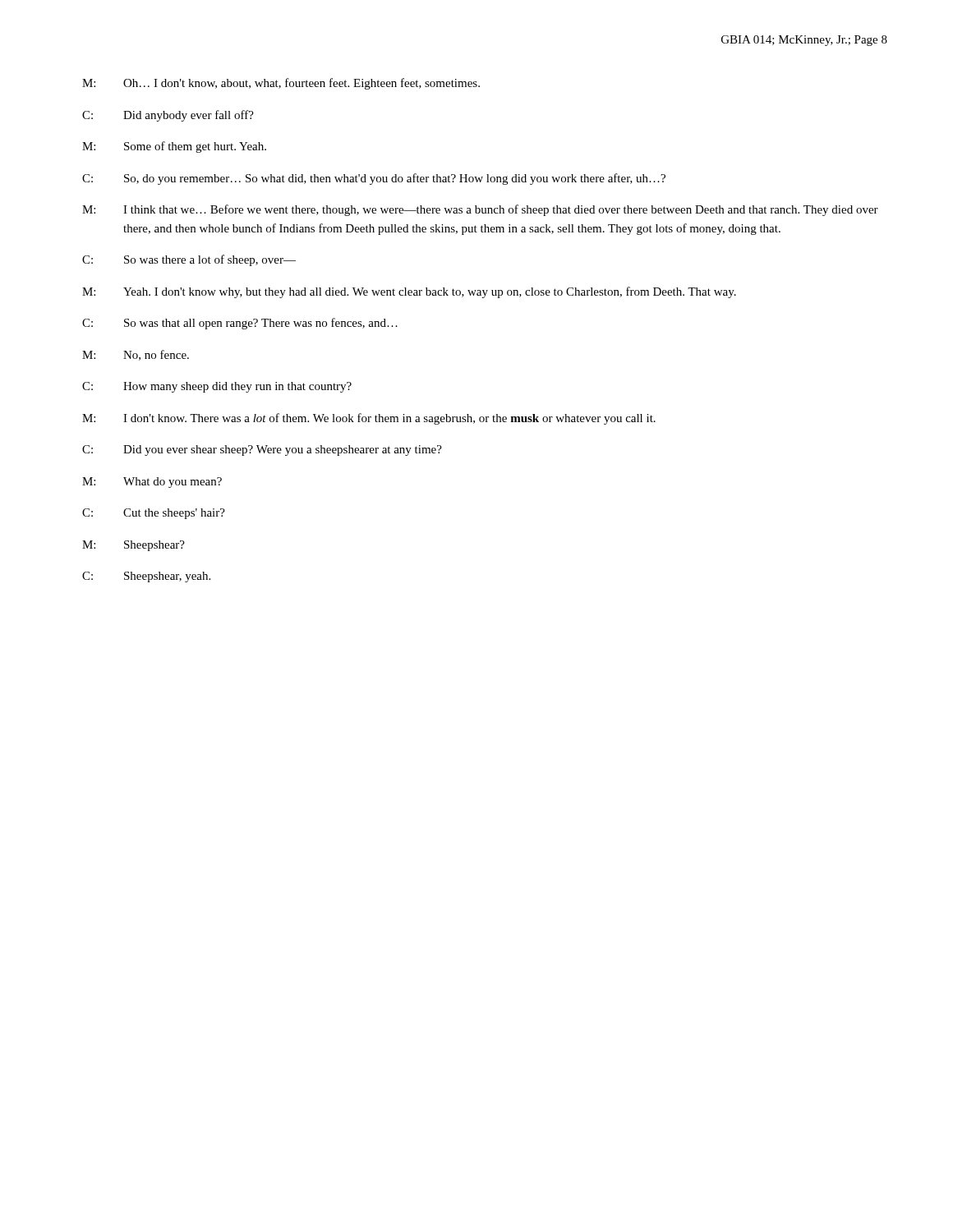The width and height of the screenshot is (953, 1232).
Task: Select the list item that says "C: Cut the sheeps' hair?"
Action: point(154,514)
